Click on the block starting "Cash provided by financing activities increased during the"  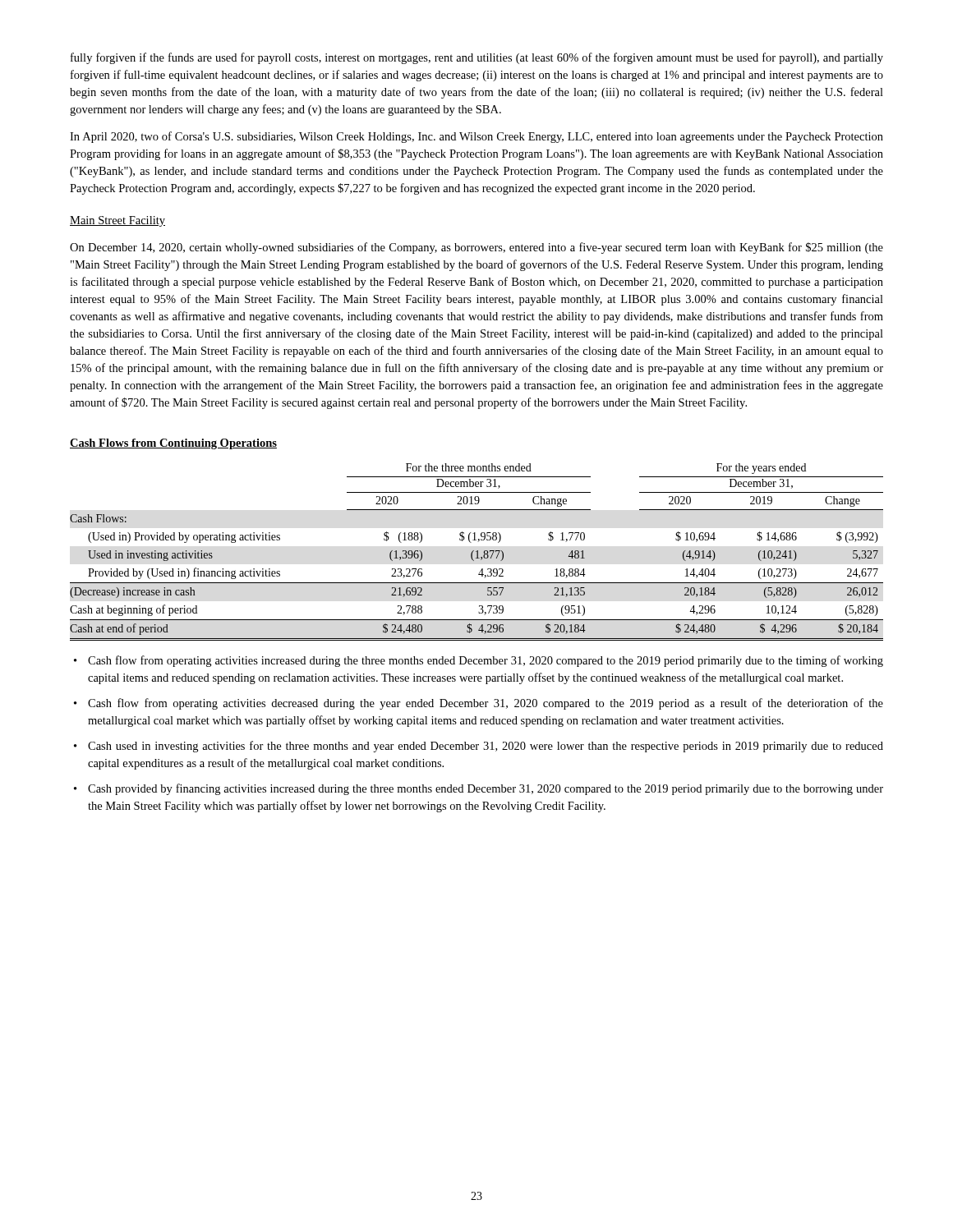point(476,797)
